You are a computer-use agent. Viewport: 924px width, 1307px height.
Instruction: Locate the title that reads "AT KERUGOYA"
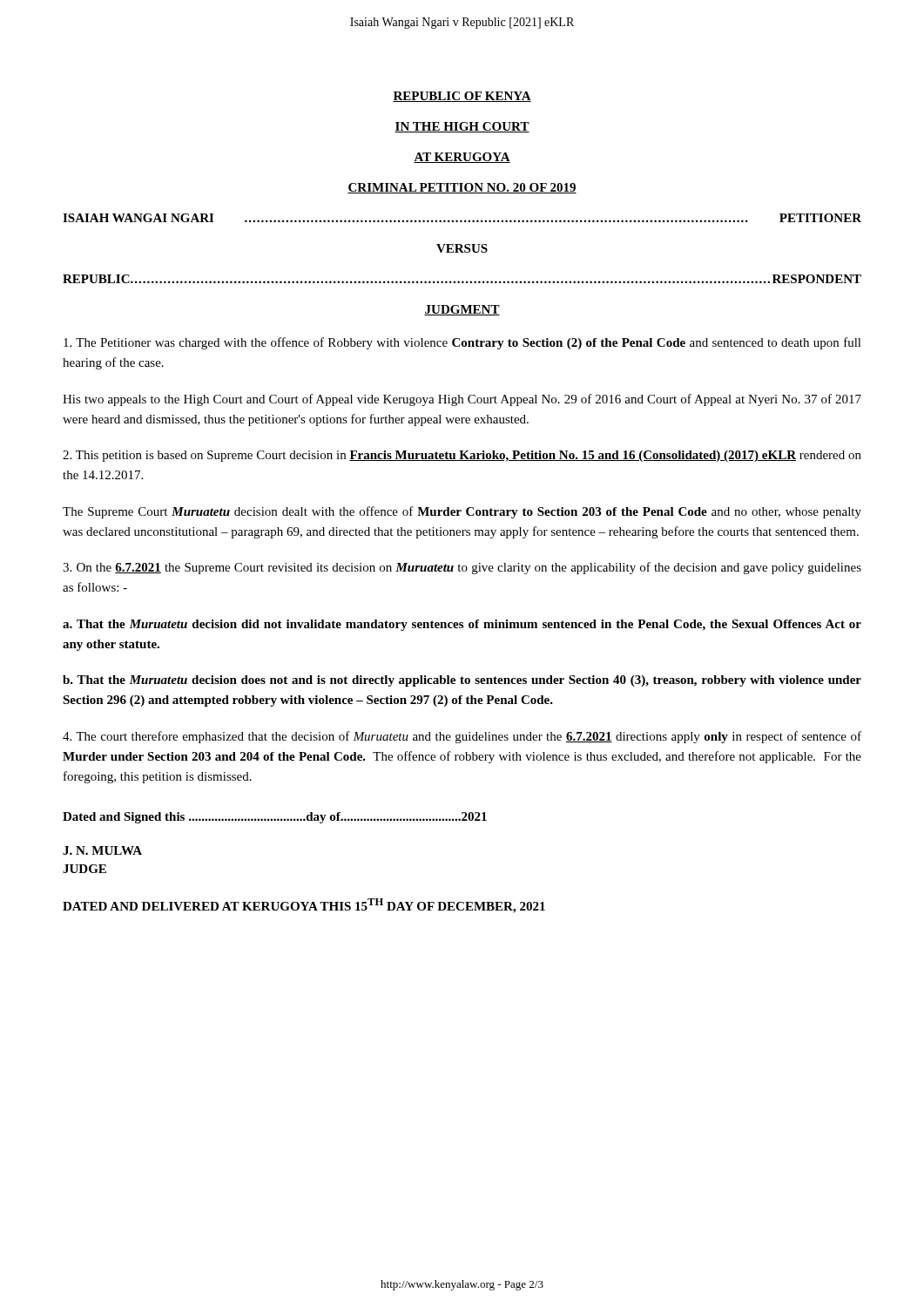coord(462,157)
